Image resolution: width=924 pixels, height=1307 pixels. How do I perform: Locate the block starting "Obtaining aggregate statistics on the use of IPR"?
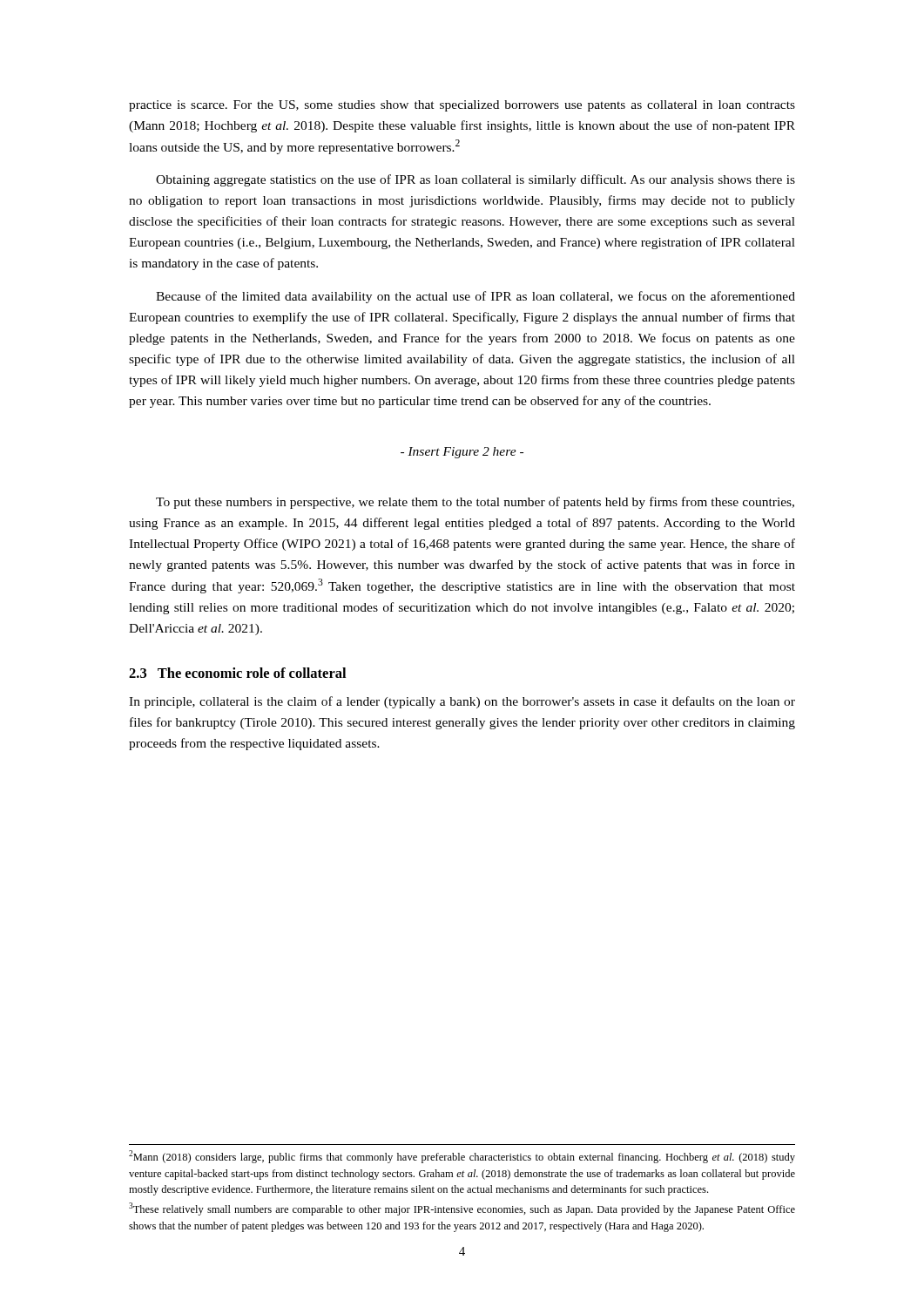click(x=462, y=222)
